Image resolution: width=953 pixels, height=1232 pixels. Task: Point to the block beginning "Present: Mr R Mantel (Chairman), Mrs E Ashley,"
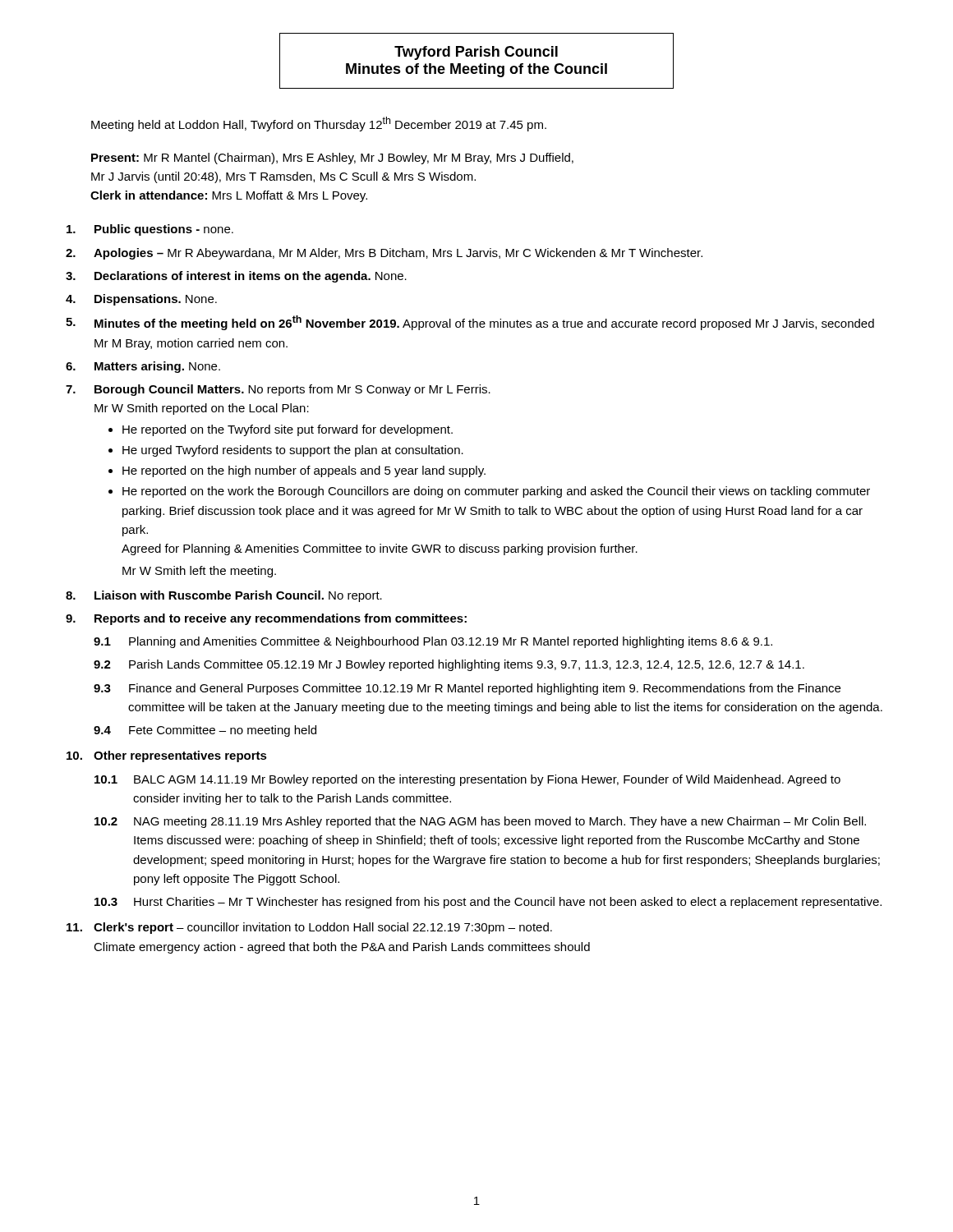[x=332, y=176]
